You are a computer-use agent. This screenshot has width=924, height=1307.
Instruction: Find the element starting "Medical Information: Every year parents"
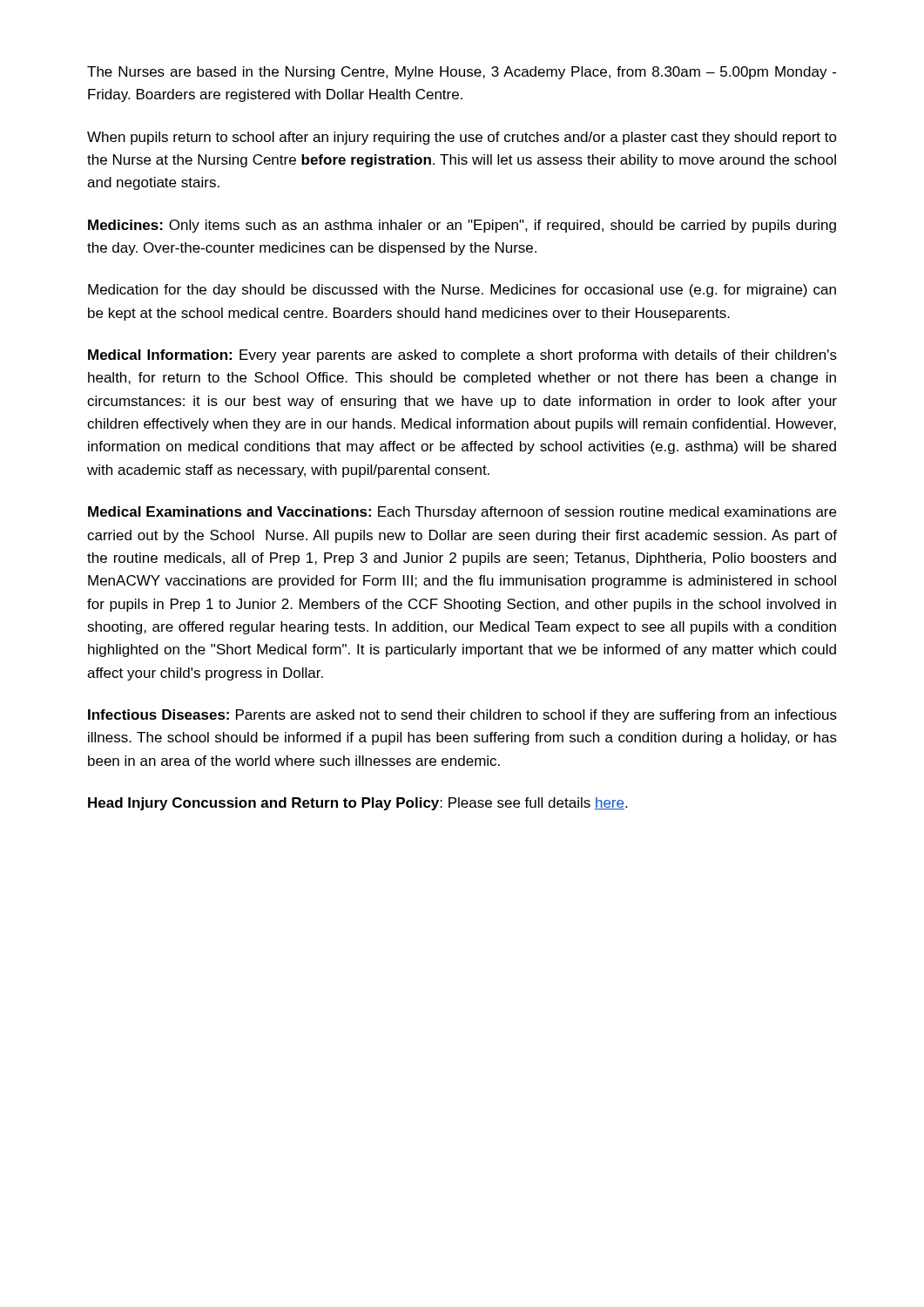pyautogui.click(x=462, y=413)
